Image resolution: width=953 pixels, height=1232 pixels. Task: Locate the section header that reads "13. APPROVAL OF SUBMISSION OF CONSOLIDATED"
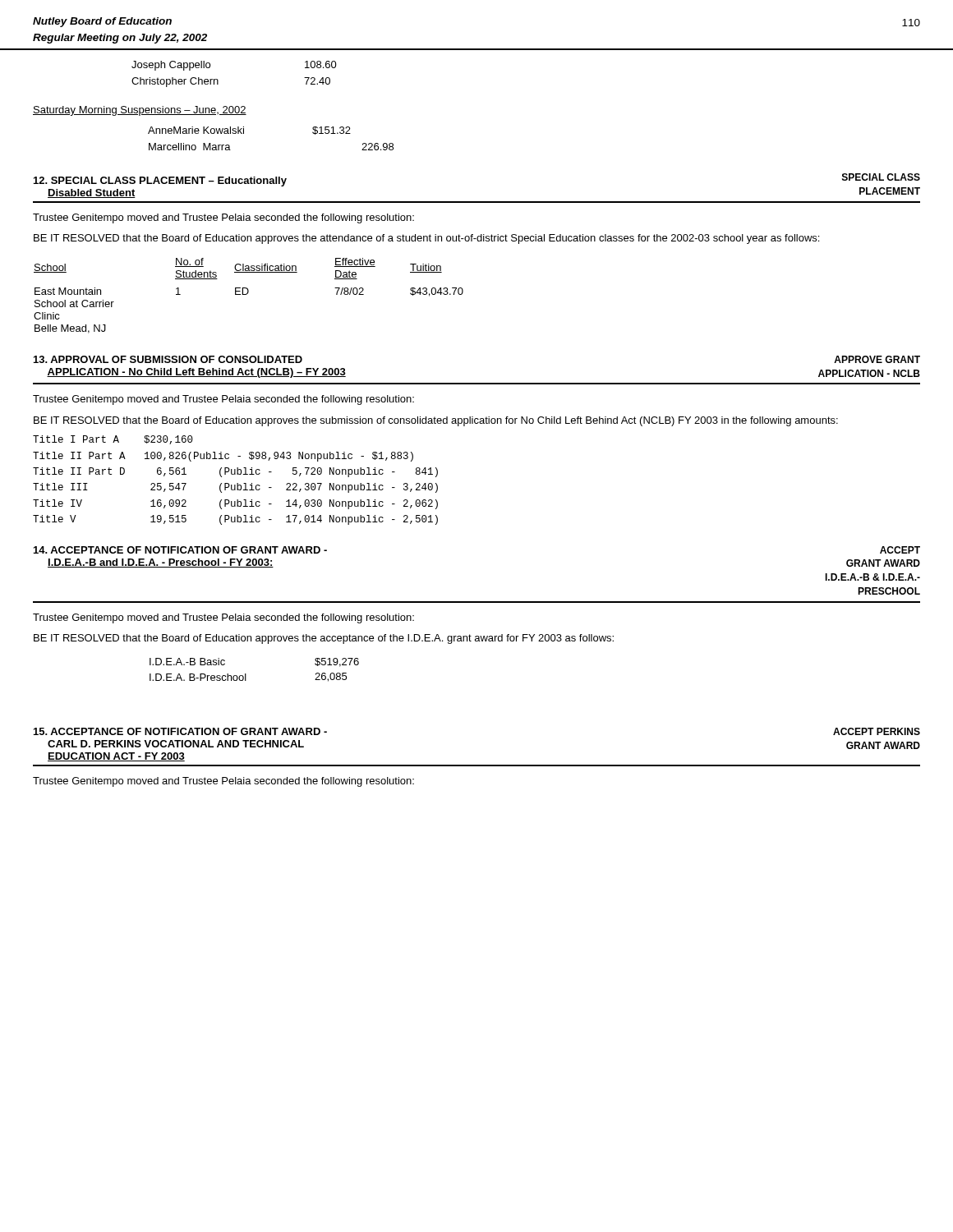[170, 360]
